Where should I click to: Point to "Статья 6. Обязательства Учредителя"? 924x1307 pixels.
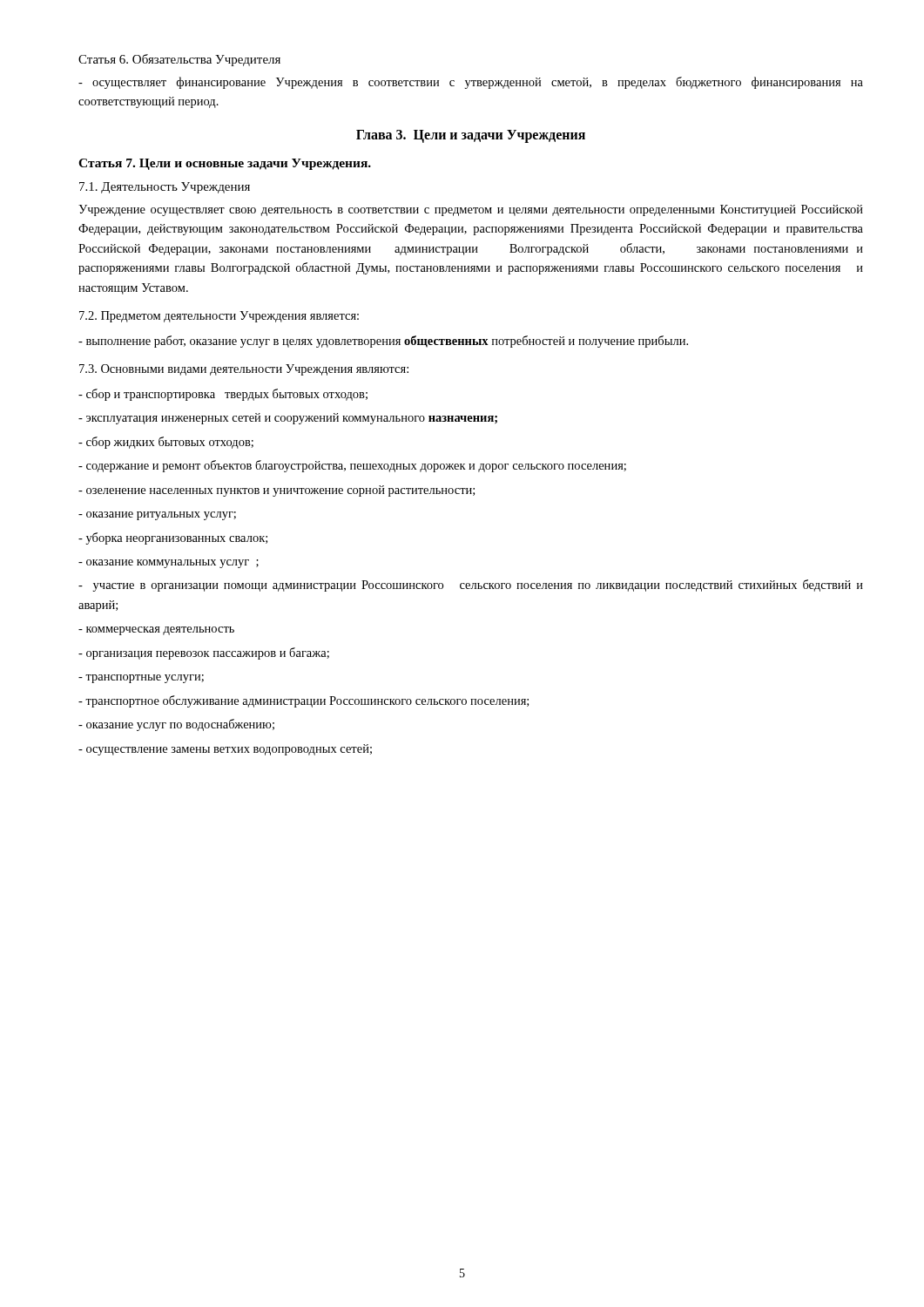(180, 59)
